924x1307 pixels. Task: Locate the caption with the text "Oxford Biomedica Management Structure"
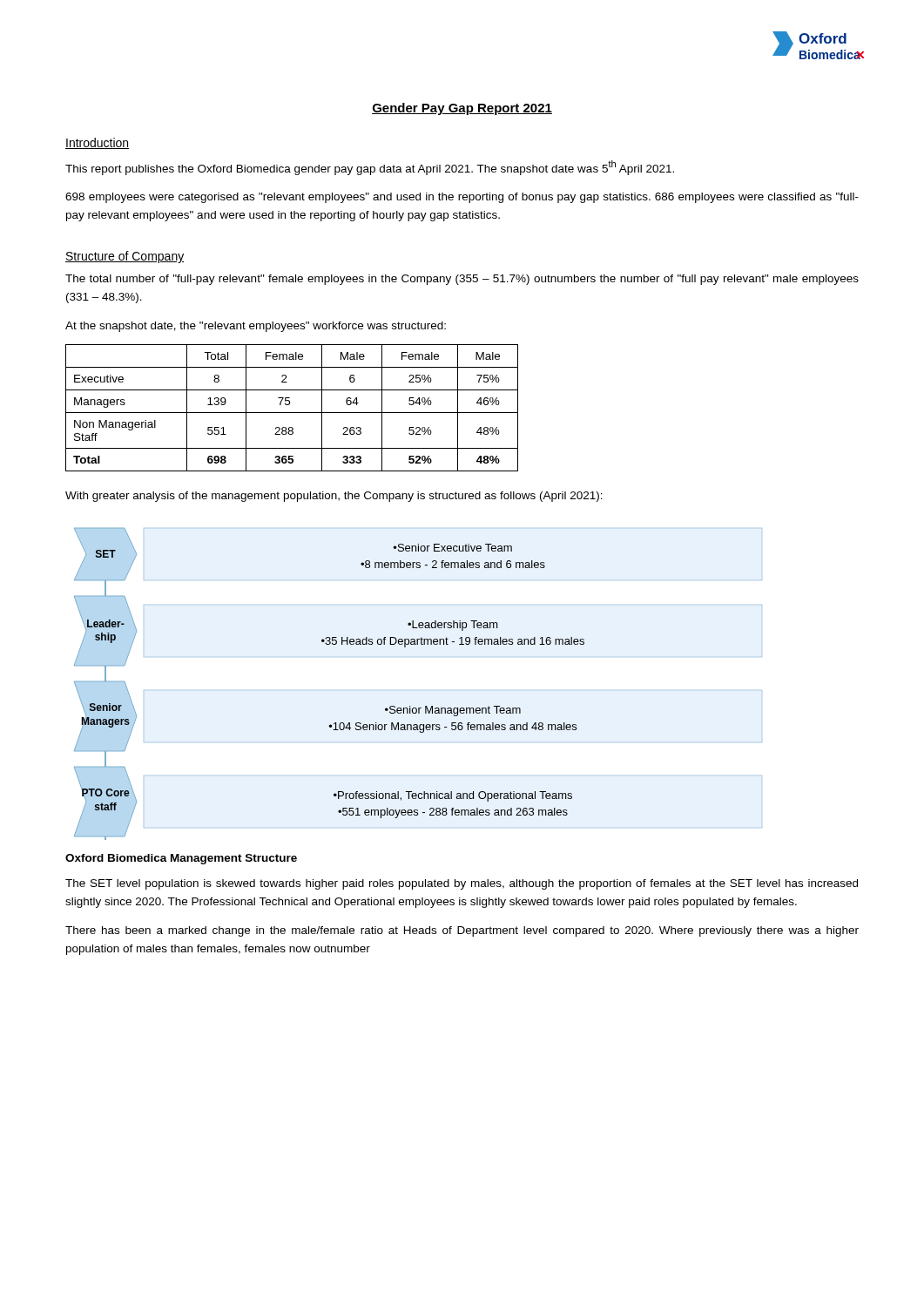[181, 858]
